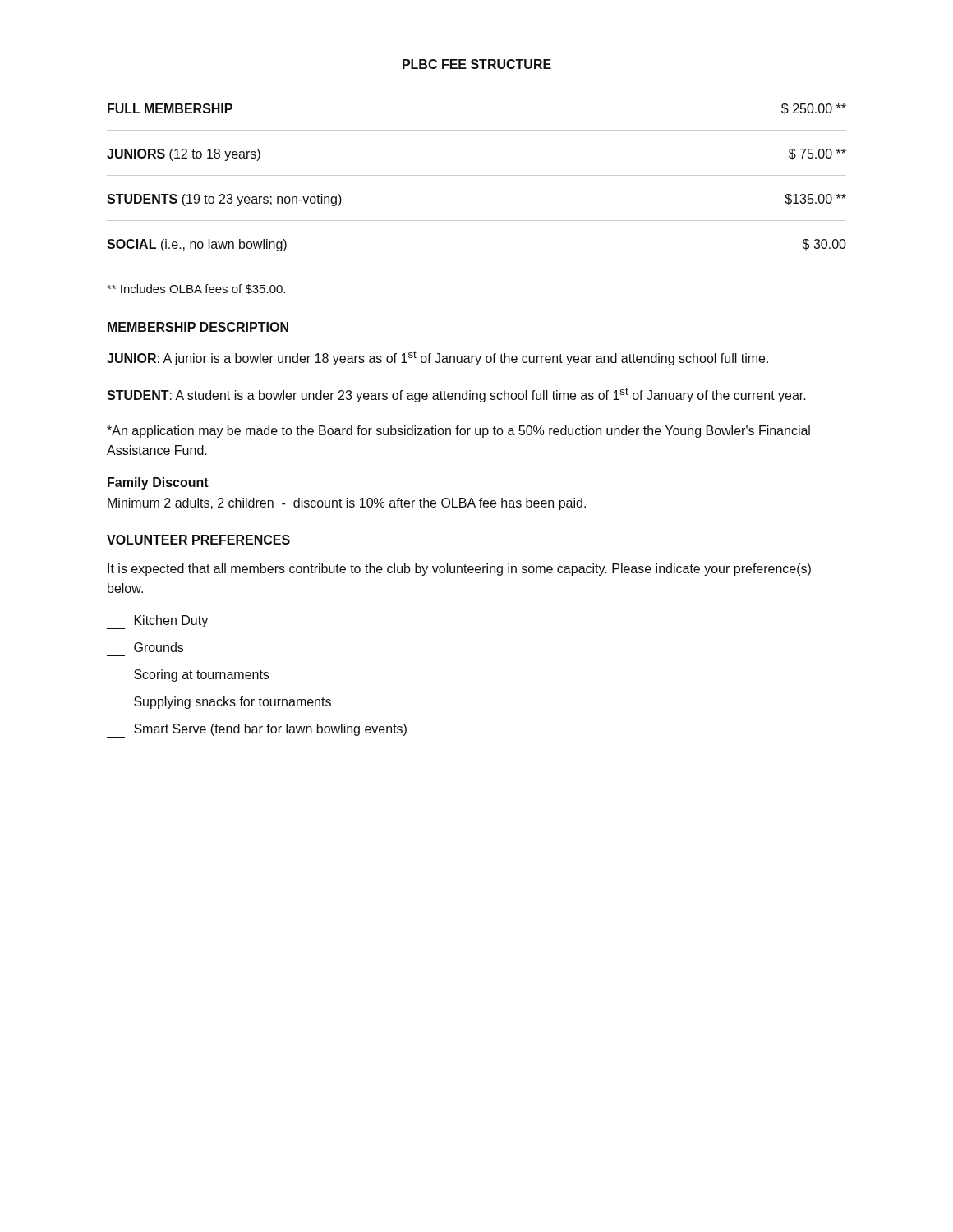Find the passage starting "Family Discount"
Screen dimensions: 1232x953
click(158, 482)
